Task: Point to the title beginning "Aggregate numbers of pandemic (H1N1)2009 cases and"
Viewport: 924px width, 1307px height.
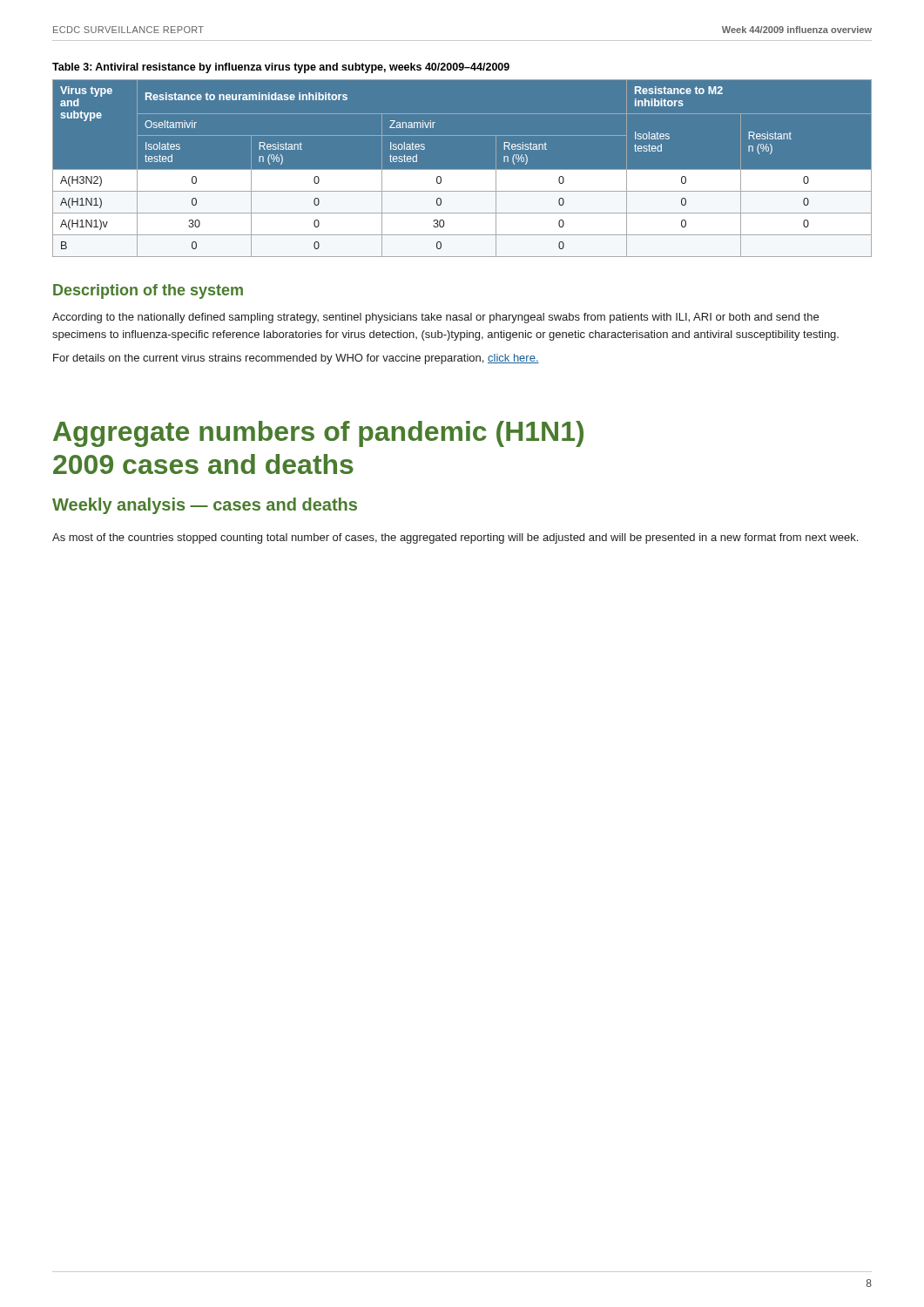Action: (319, 448)
